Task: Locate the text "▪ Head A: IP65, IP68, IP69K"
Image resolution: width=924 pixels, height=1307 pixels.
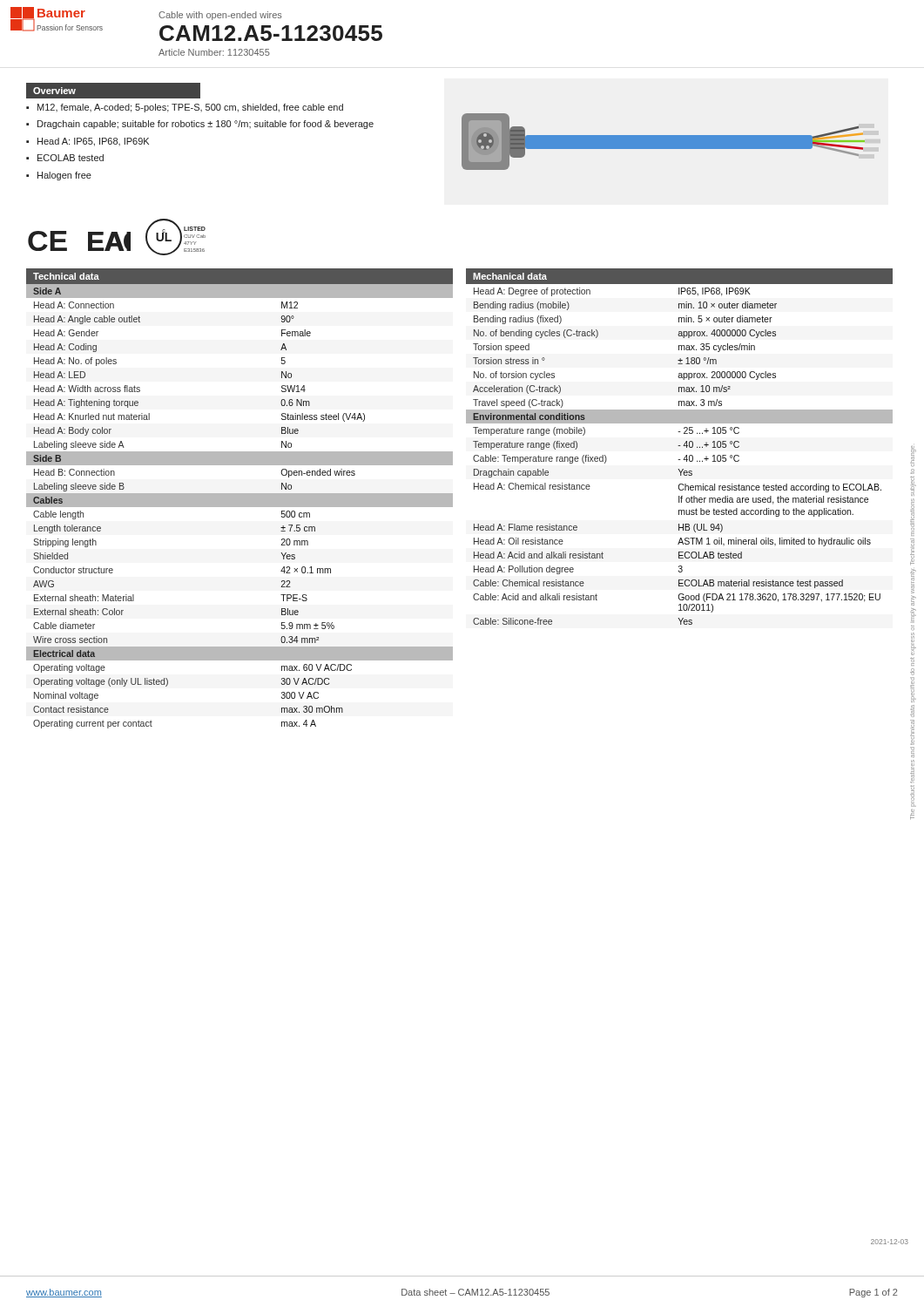Action: point(88,142)
